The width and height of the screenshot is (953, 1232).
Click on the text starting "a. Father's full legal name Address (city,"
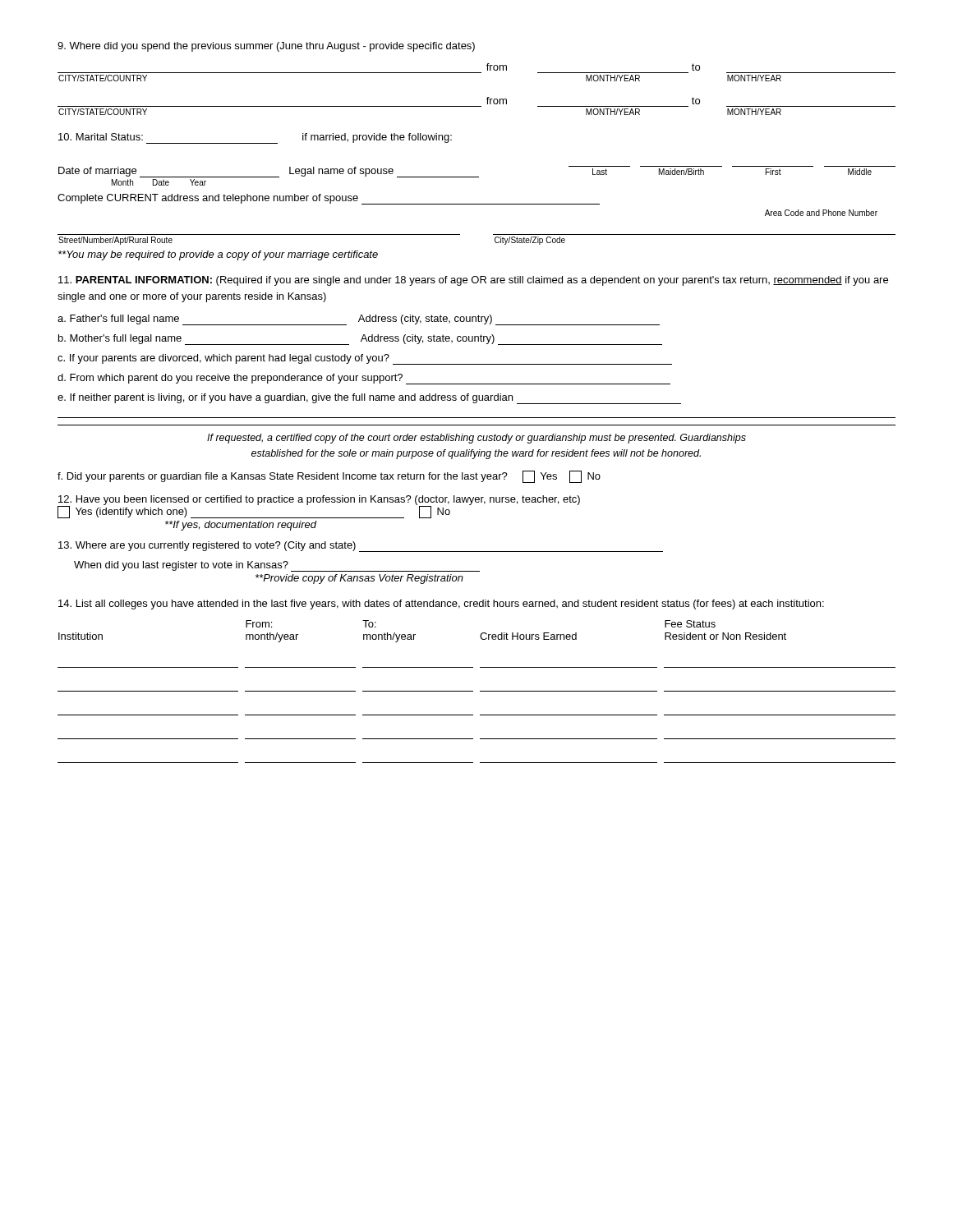click(x=359, y=319)
